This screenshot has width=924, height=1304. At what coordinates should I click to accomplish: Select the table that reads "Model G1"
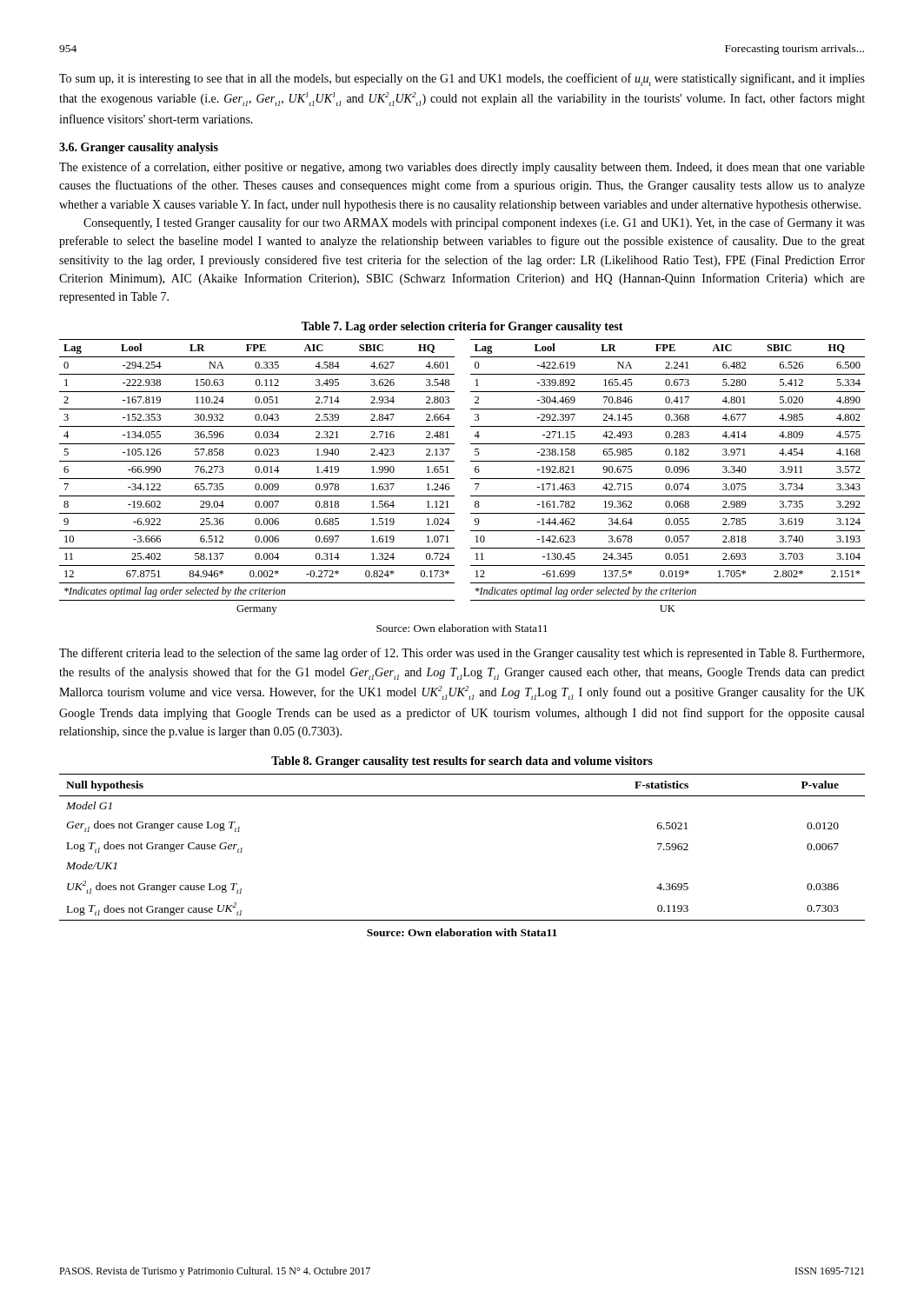pos(462,847)
